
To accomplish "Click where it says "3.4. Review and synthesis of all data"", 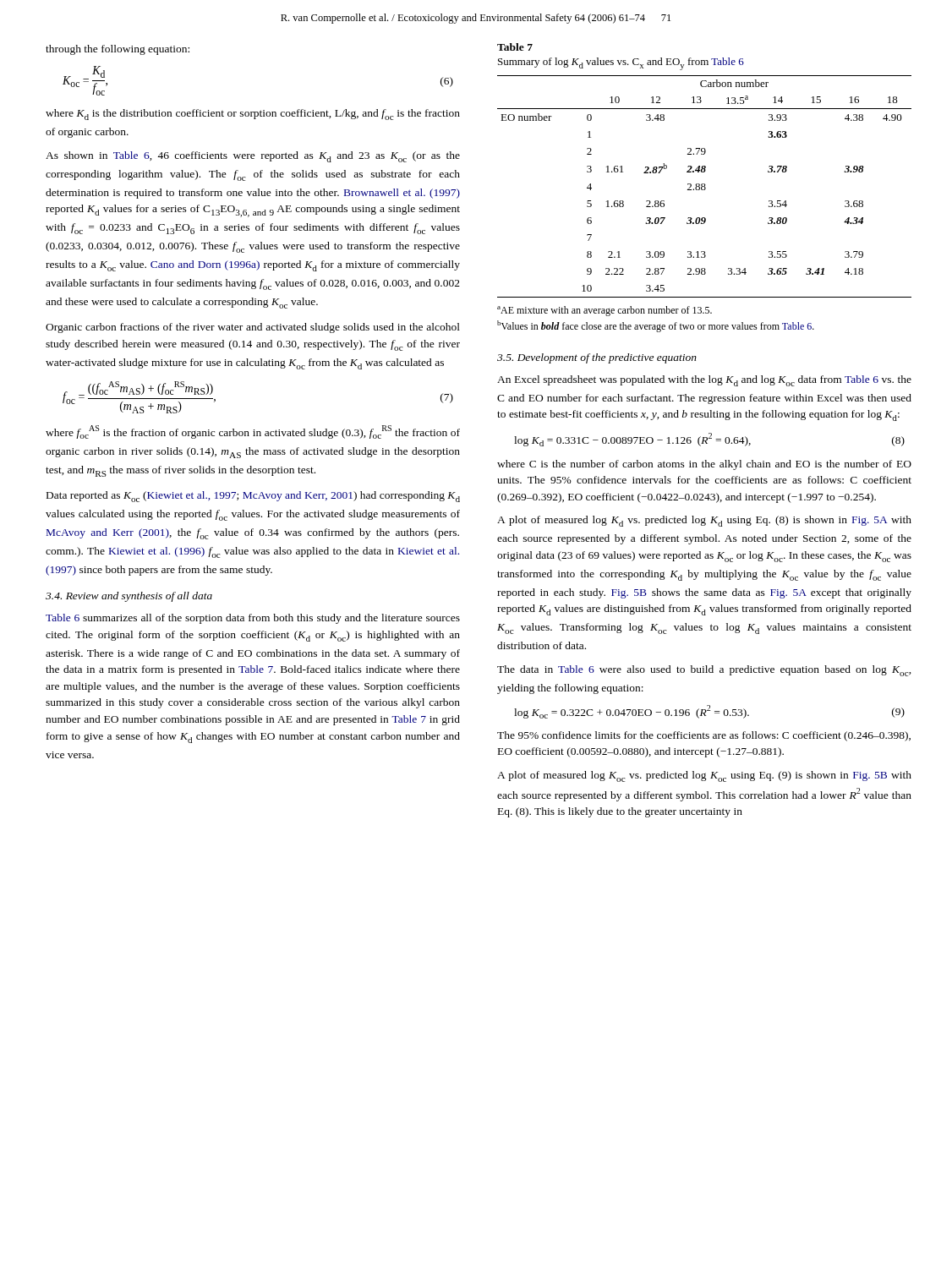I will tap(129, 596).
